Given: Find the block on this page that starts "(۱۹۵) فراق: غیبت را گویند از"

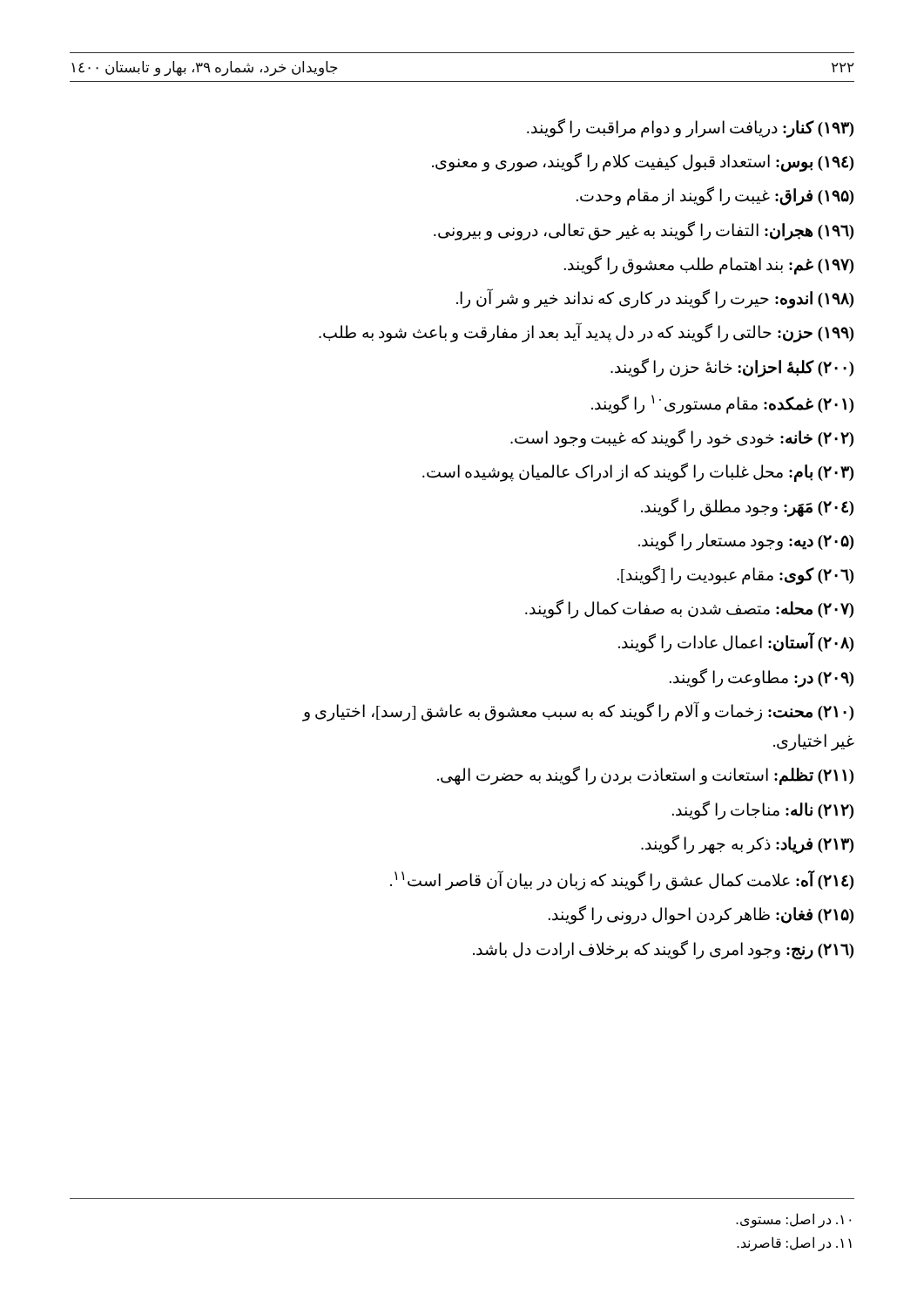Looking at the screenshot, I should 715,196.
